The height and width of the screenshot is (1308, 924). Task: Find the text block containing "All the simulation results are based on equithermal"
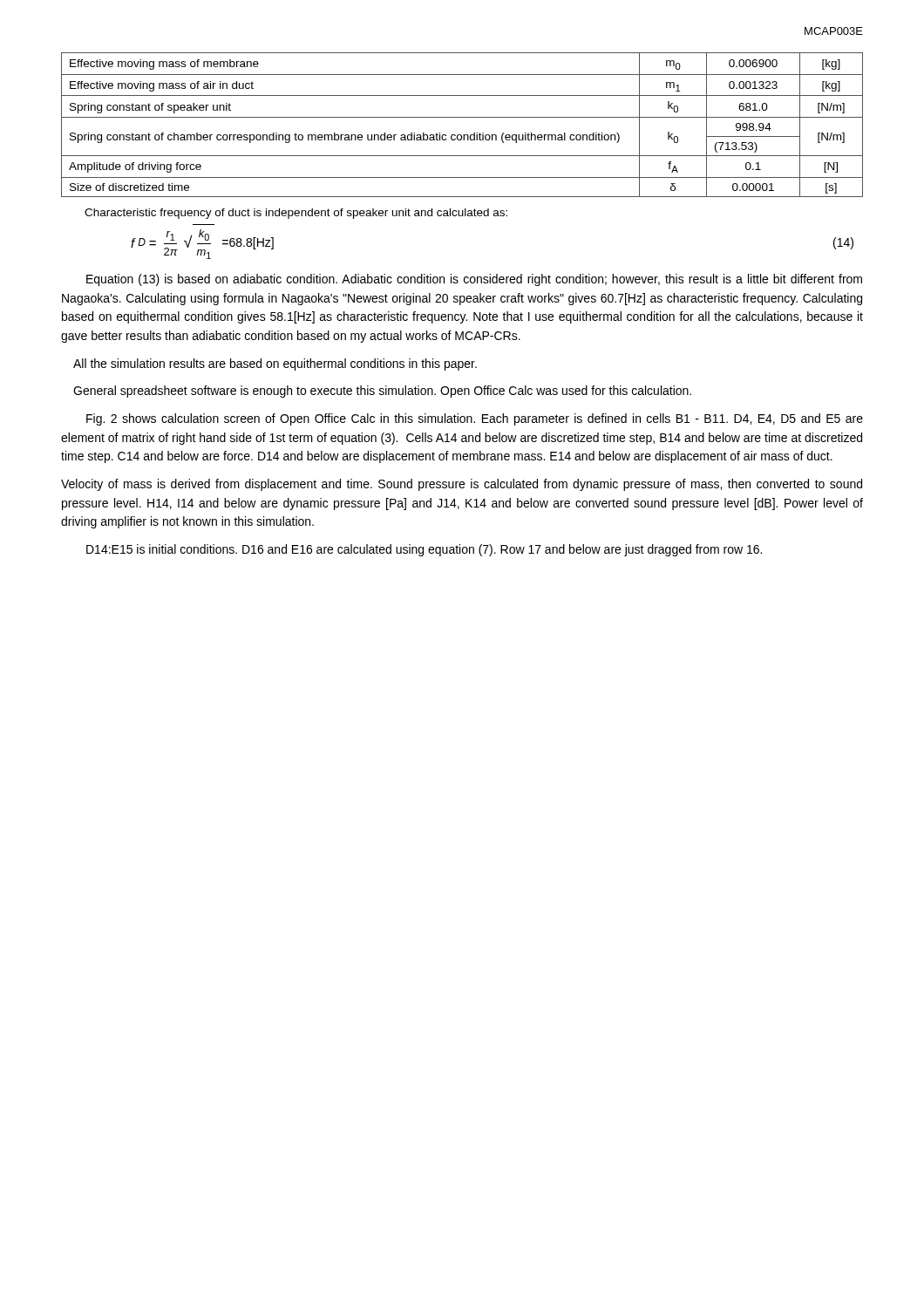click(275, 363)
